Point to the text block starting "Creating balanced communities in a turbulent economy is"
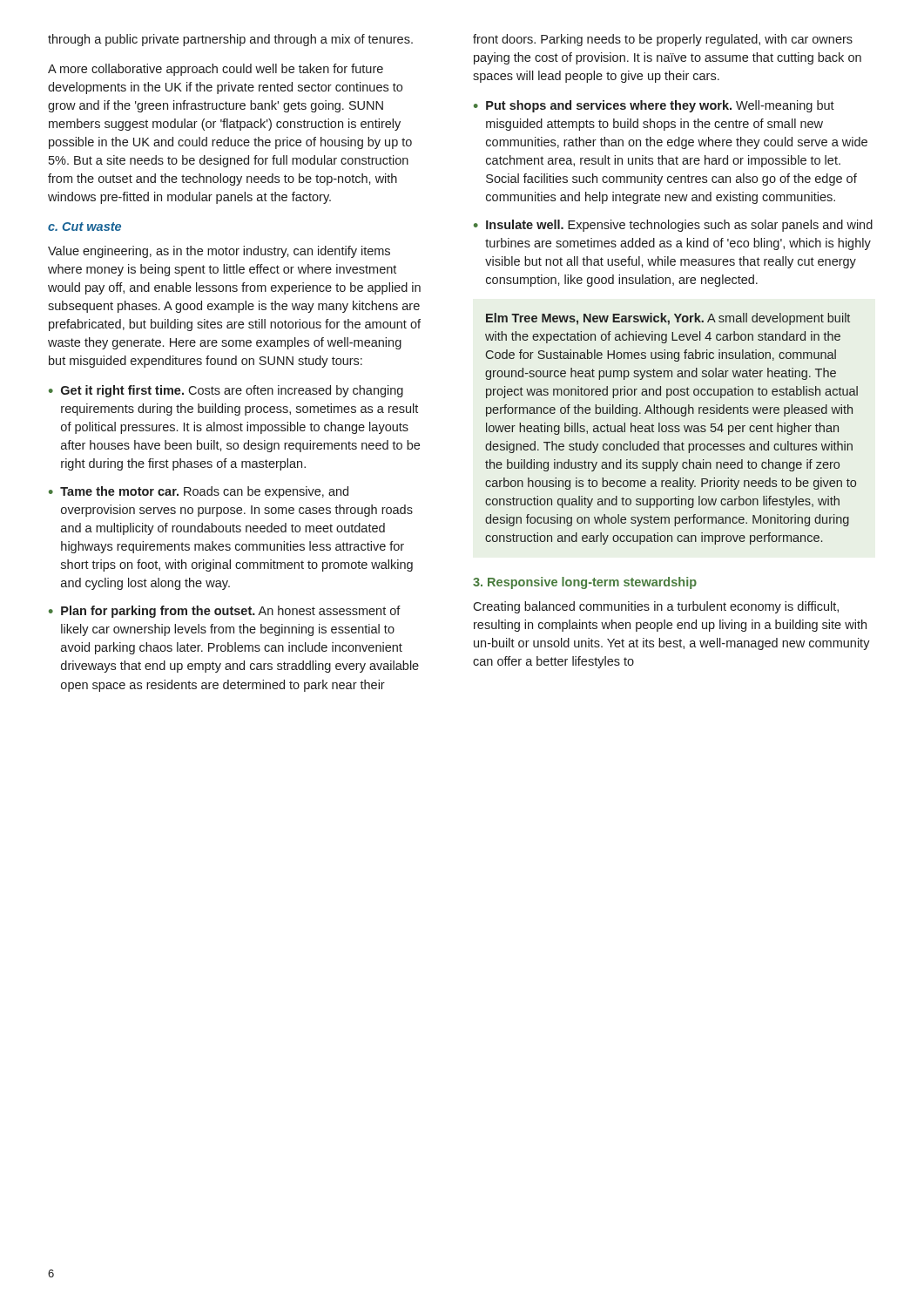The width and height of the screenshot is (924, 1307). click(674, 635)
